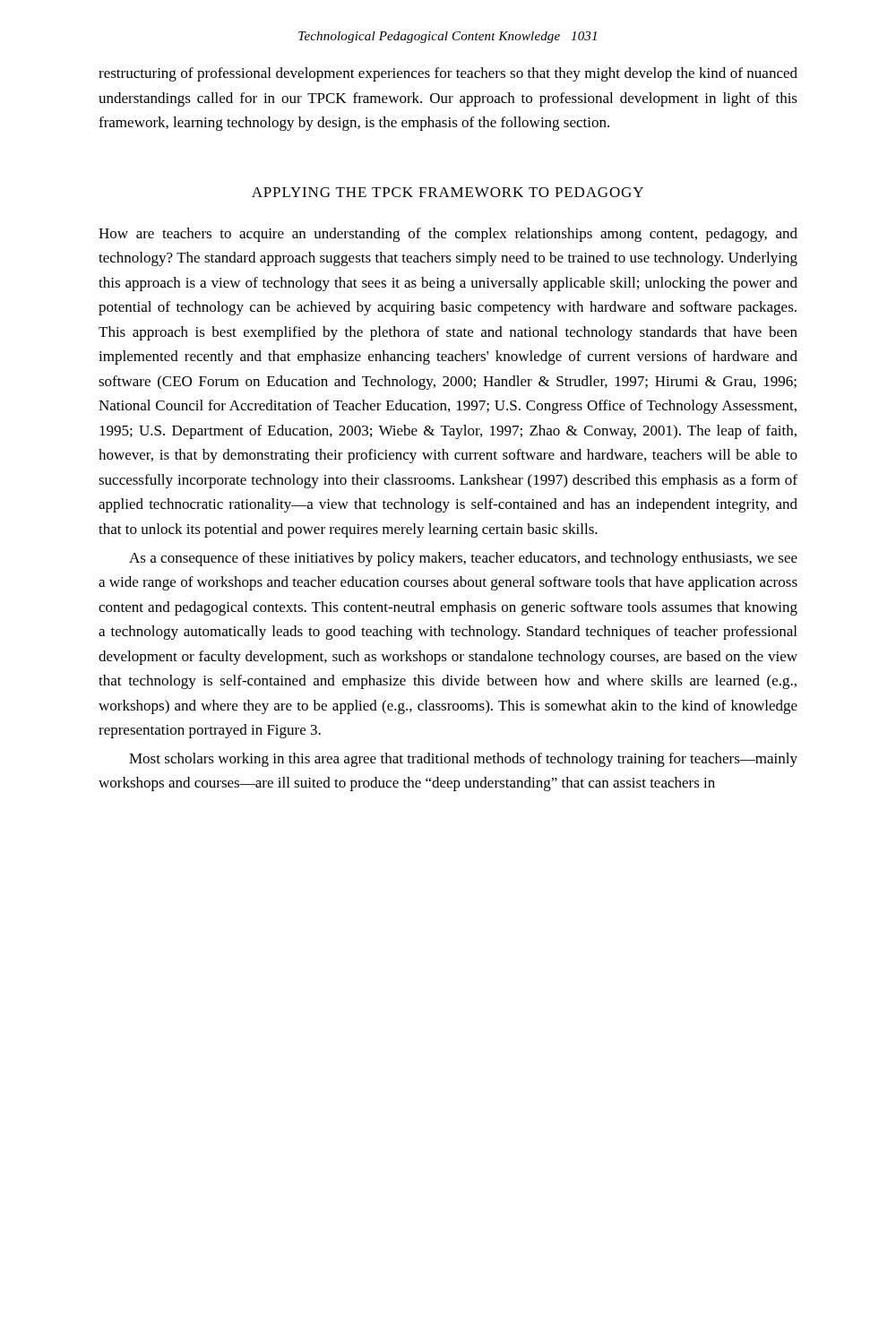
Task: Find the text block with the text "How are teachers to acquire an understanding of"
Action: coord(448,381)
